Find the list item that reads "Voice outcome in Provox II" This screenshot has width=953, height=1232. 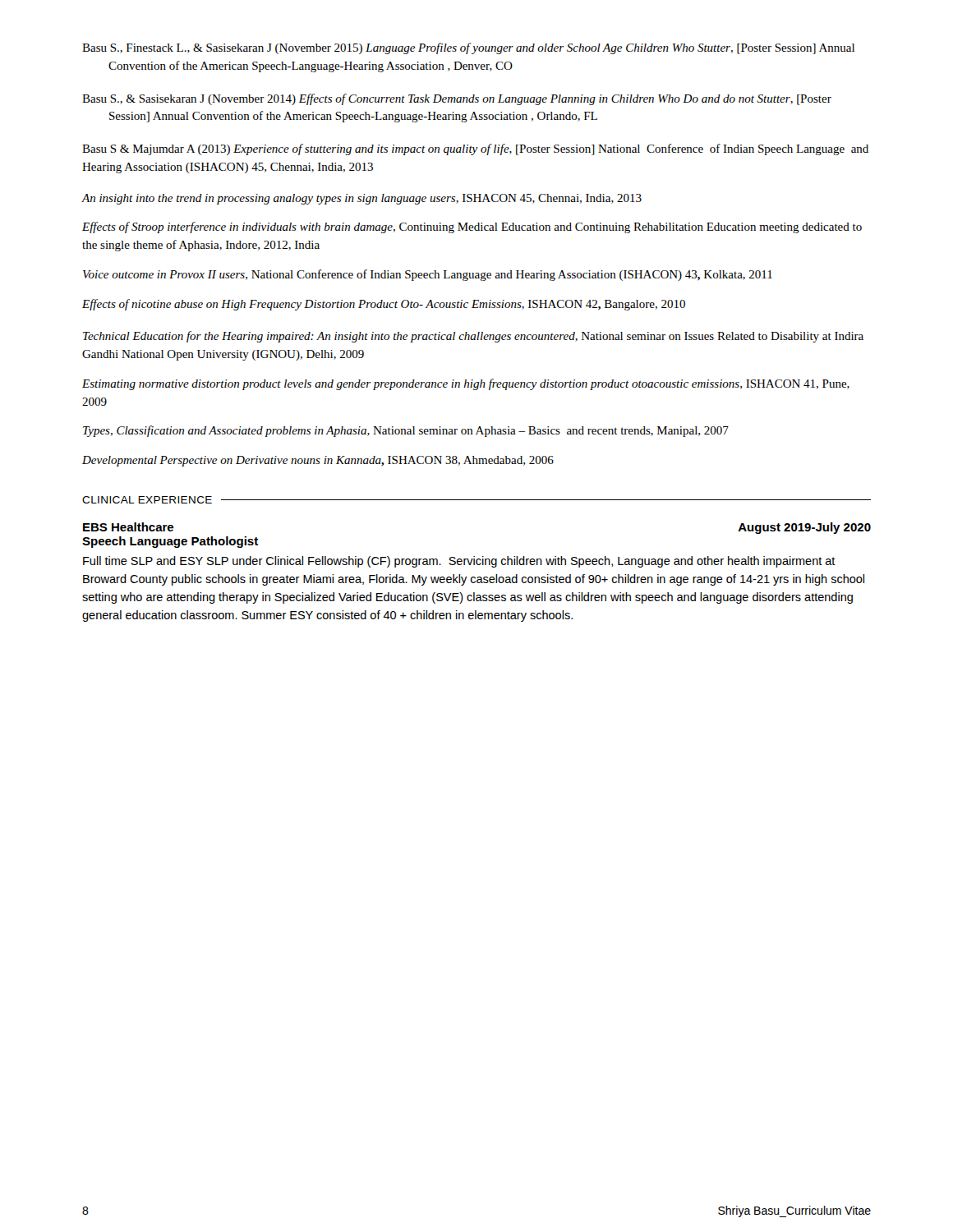click(428, 274)
